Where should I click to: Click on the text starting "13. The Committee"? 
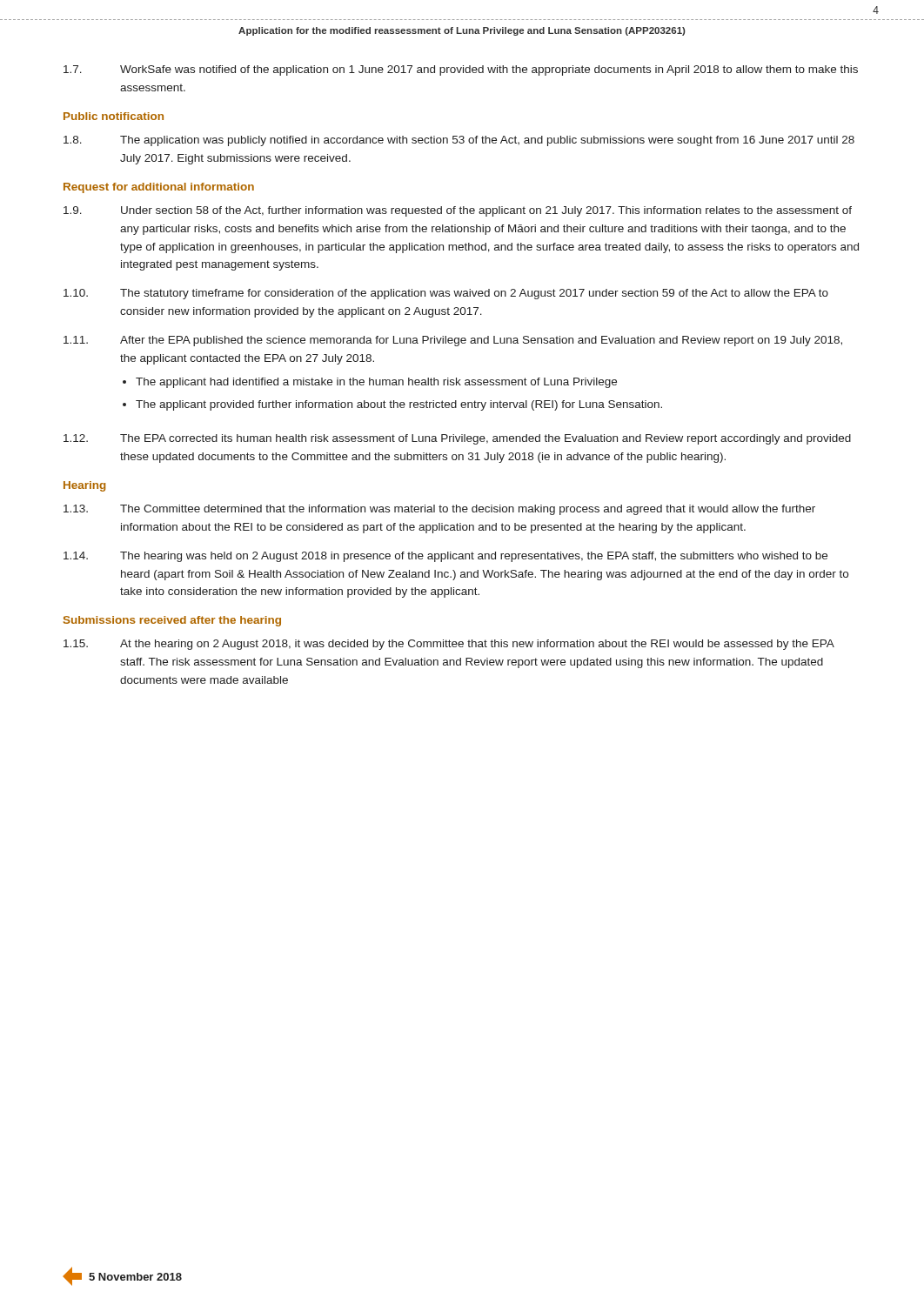pyautogui.click(x=462, y=518)
